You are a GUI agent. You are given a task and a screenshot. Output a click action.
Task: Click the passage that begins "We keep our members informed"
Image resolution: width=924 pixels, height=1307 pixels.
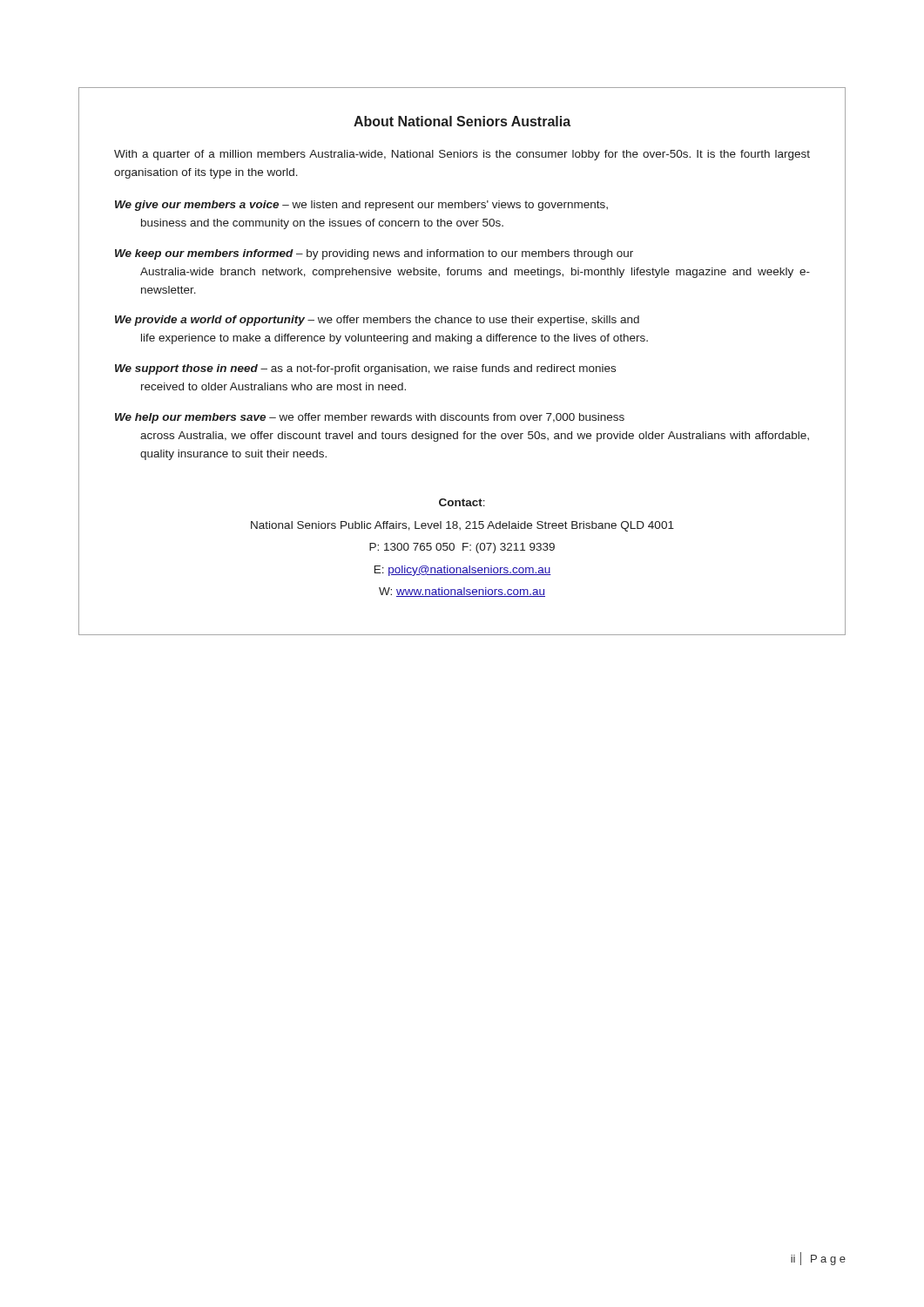click(x=462, y=273)
